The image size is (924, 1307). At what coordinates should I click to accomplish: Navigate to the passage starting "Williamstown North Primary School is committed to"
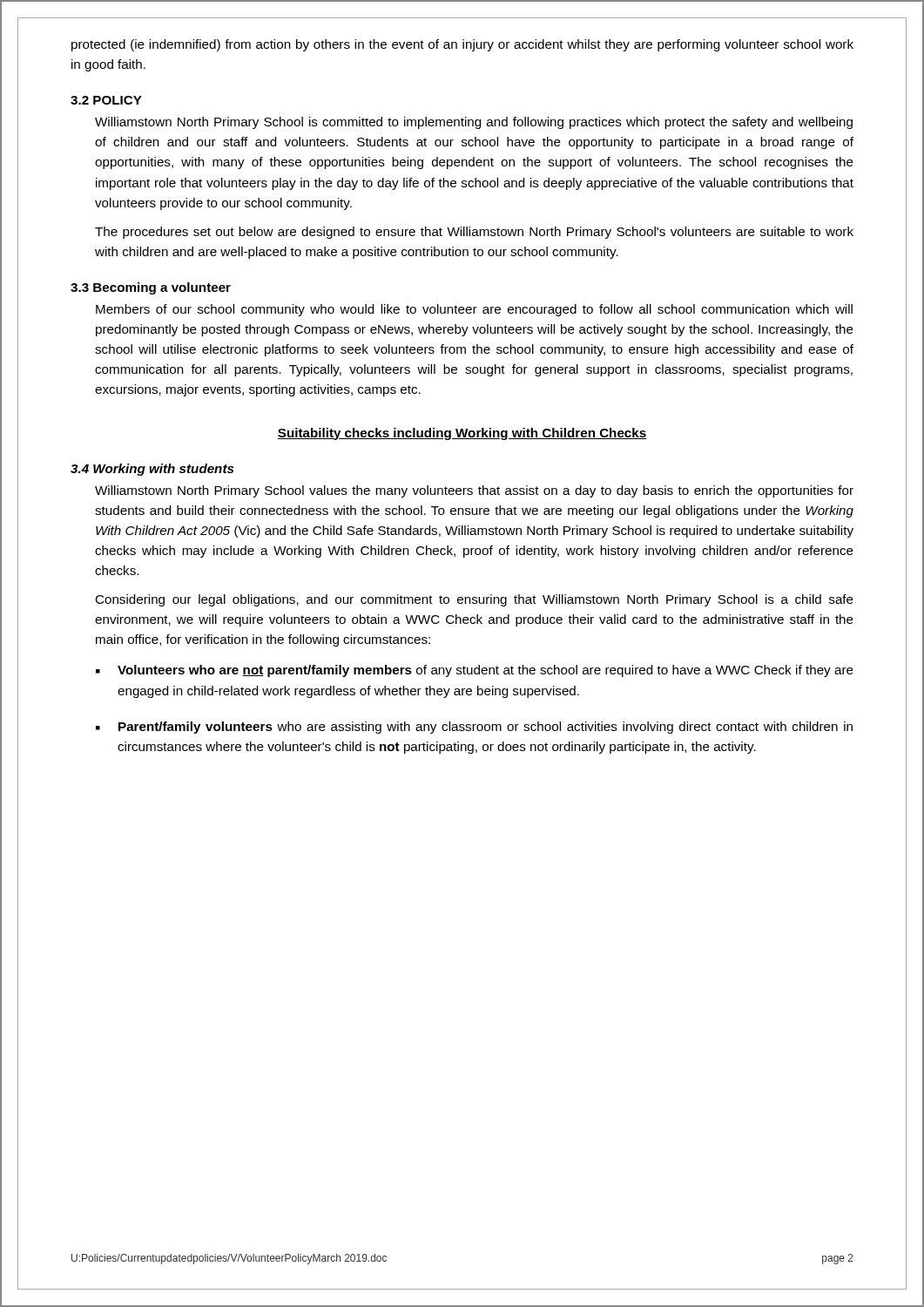(x=474, y=162)
